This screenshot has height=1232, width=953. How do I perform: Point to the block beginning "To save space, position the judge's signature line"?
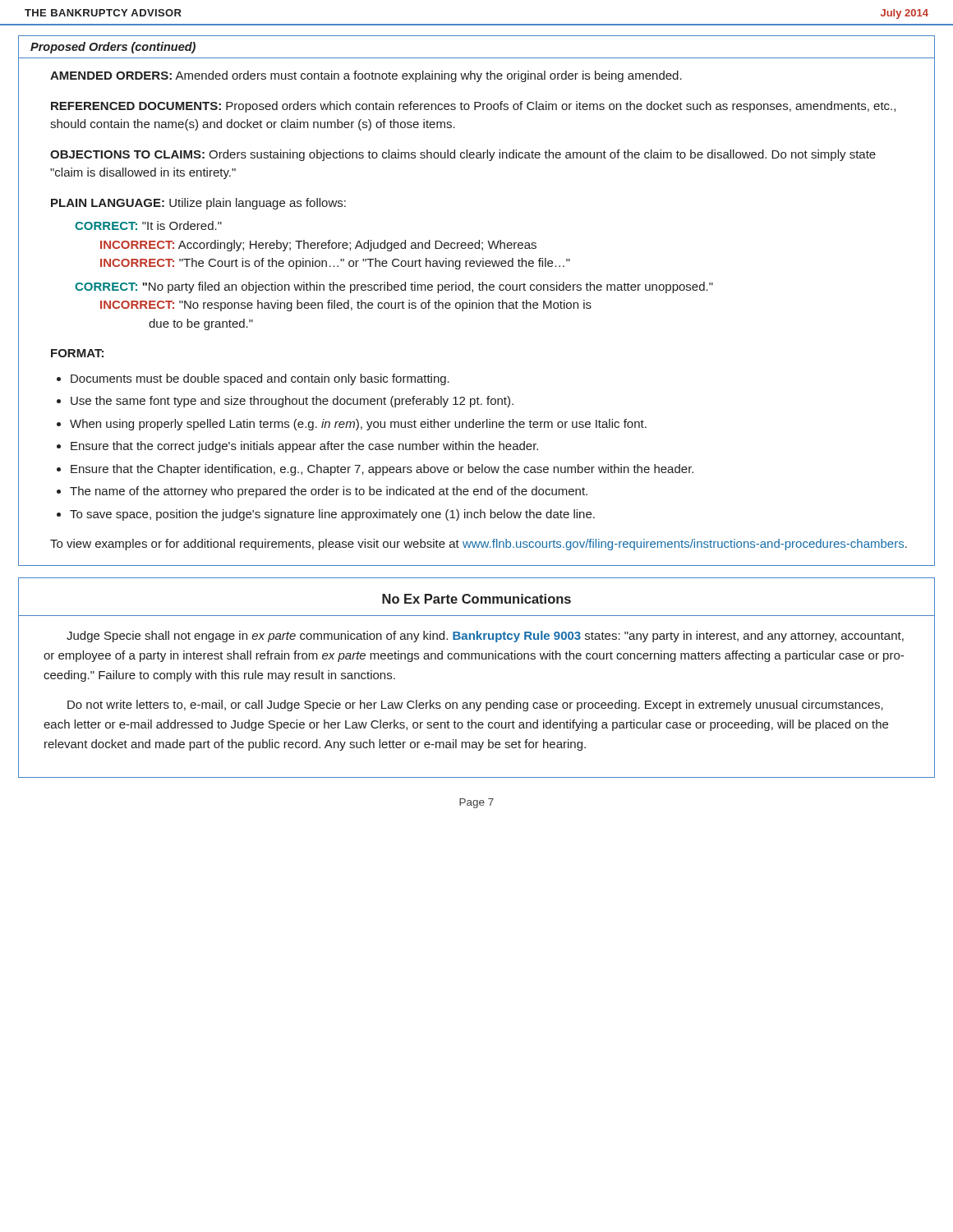(333, 513)
